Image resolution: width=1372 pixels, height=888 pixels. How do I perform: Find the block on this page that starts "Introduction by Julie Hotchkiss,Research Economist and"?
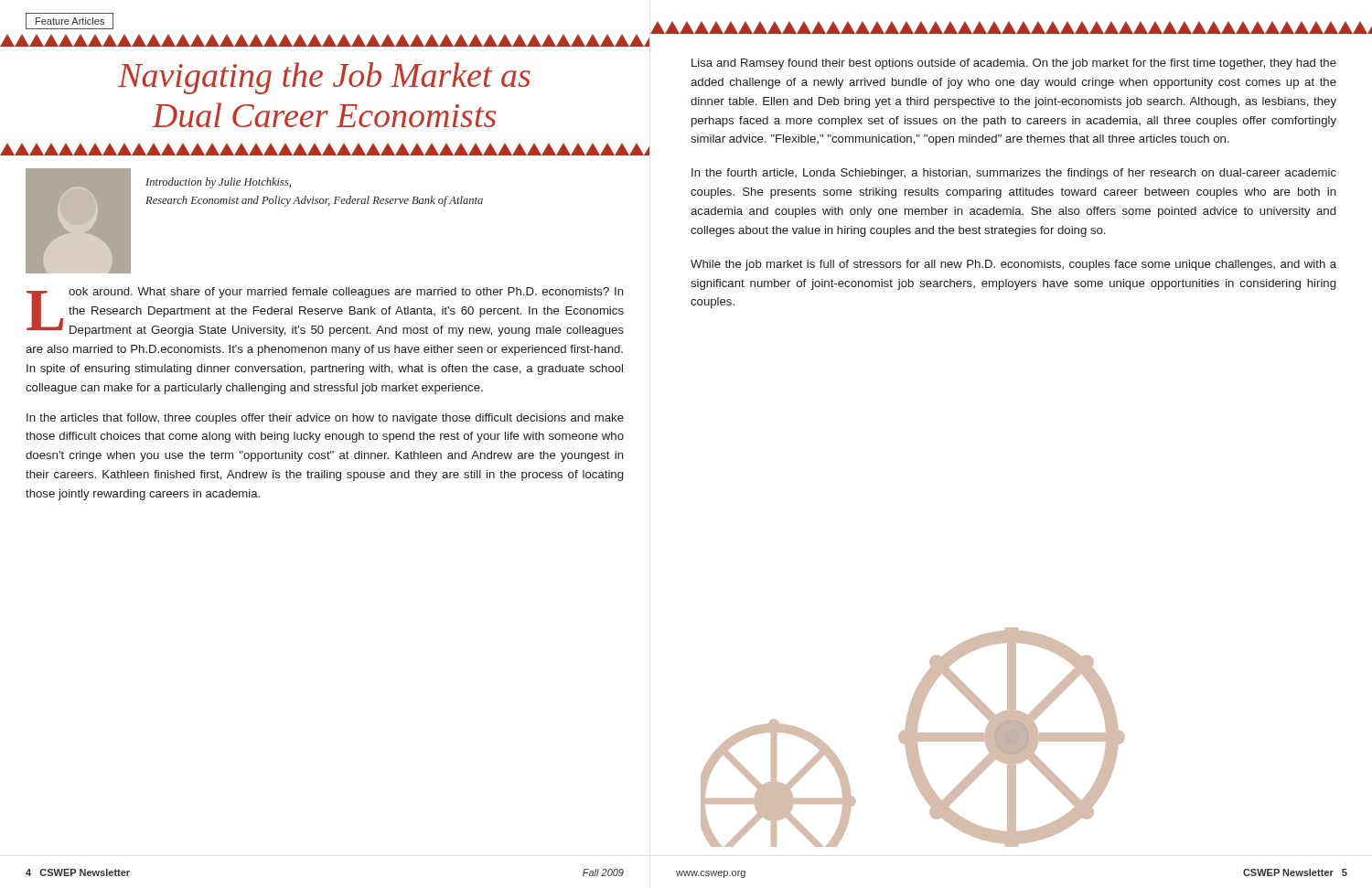[314, 191]
